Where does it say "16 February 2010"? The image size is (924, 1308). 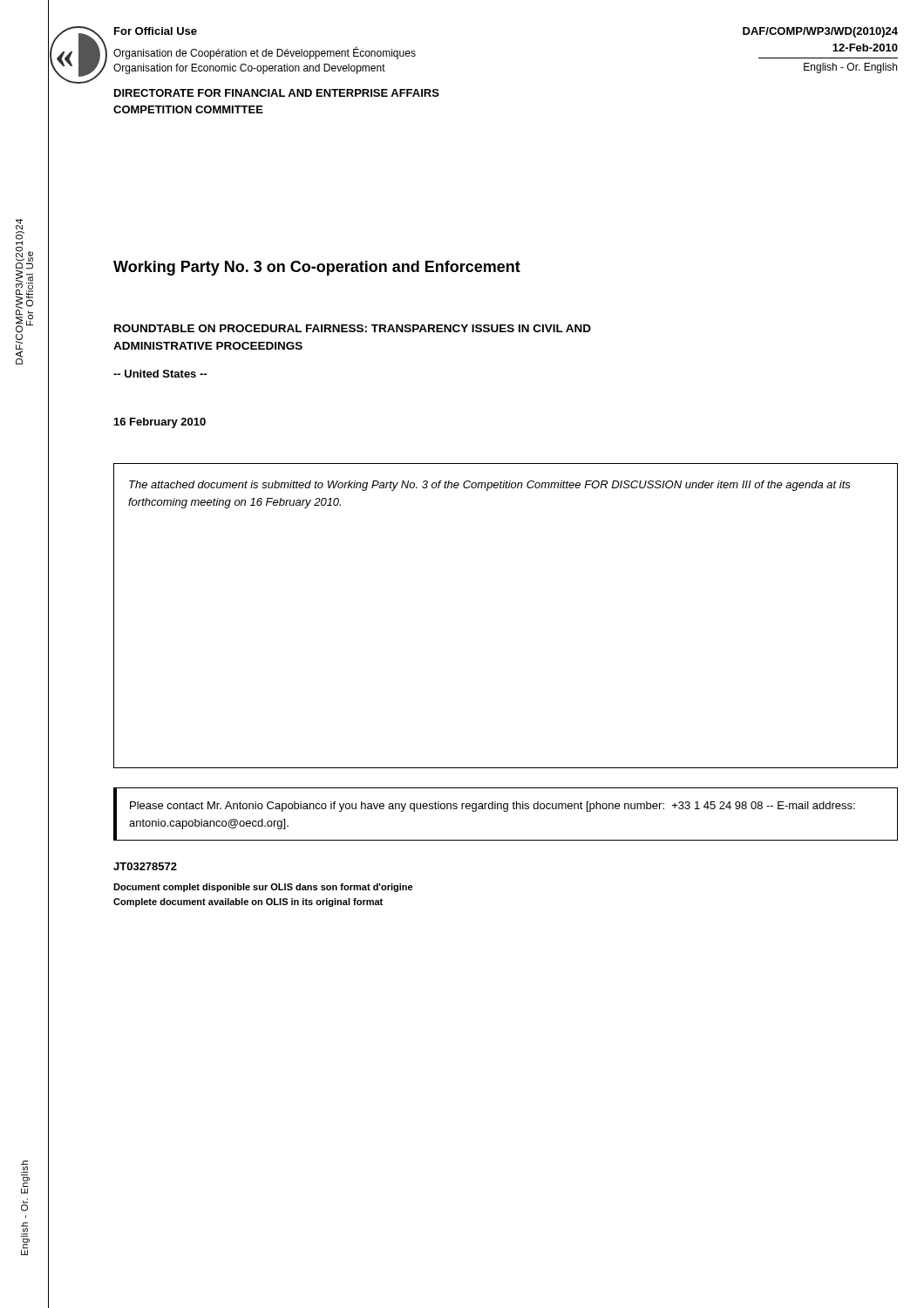tap(160, 422)
